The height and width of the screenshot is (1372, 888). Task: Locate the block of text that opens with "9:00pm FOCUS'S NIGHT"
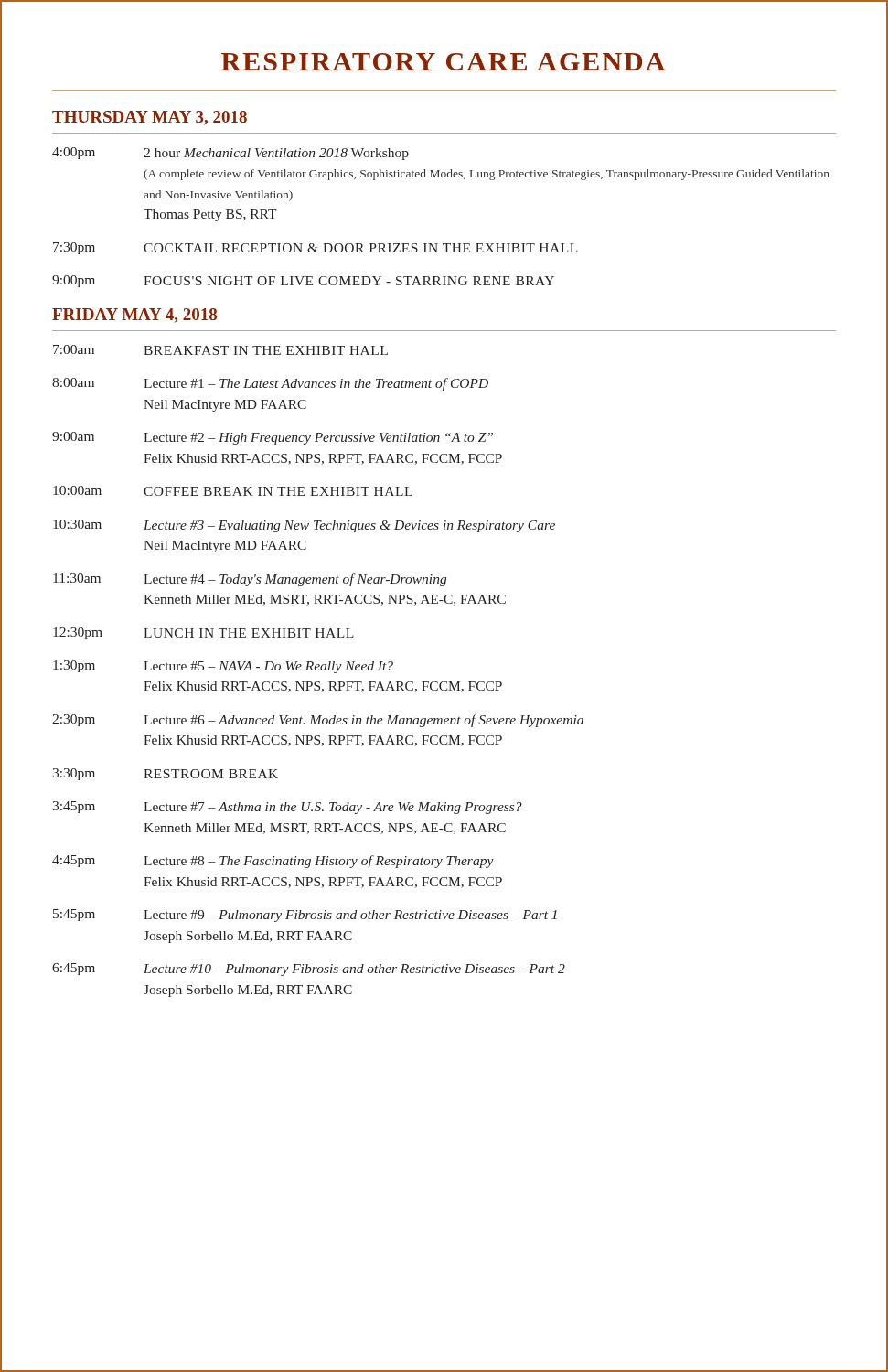[444, 281]
